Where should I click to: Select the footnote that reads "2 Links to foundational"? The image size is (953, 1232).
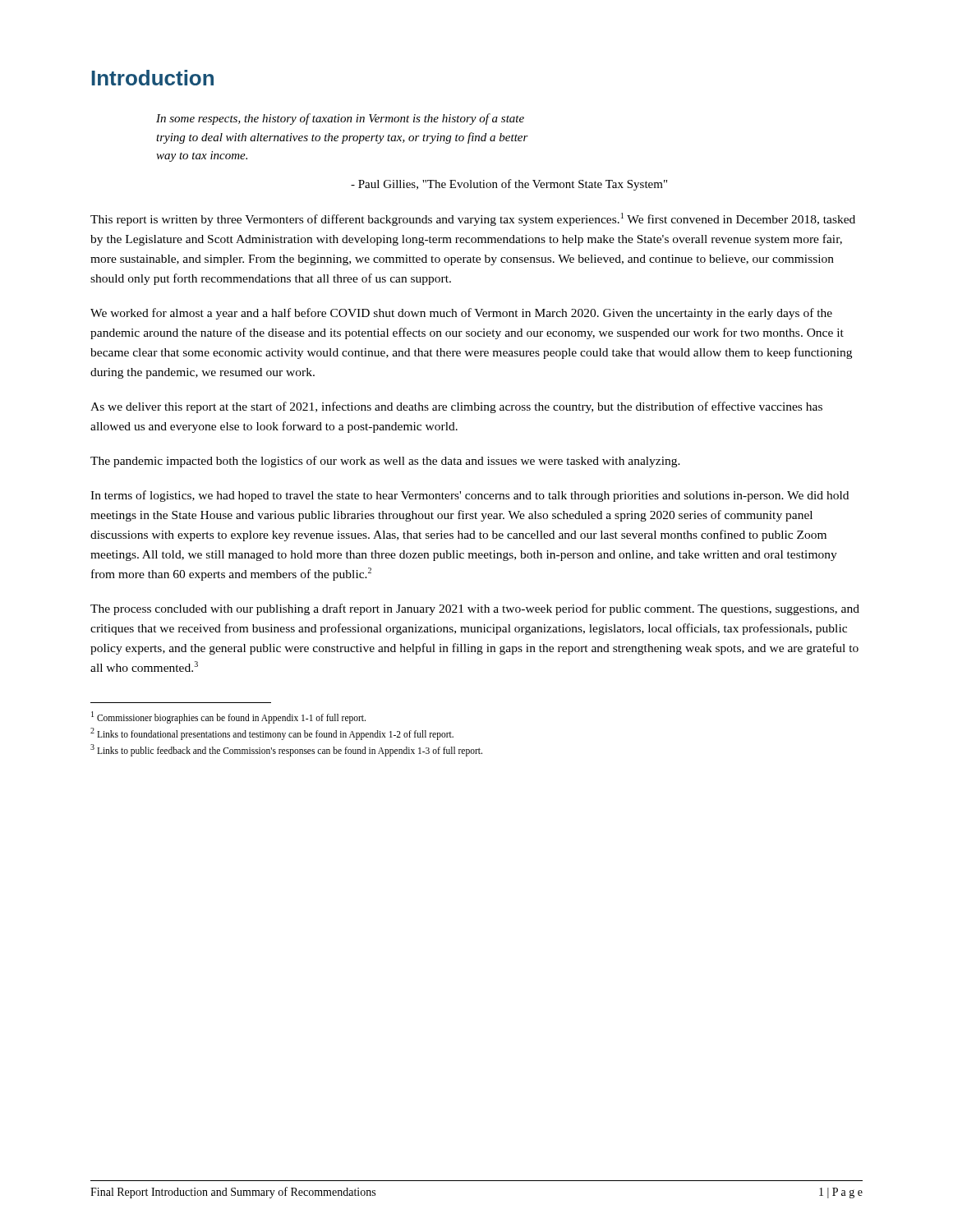pos(272,733)
